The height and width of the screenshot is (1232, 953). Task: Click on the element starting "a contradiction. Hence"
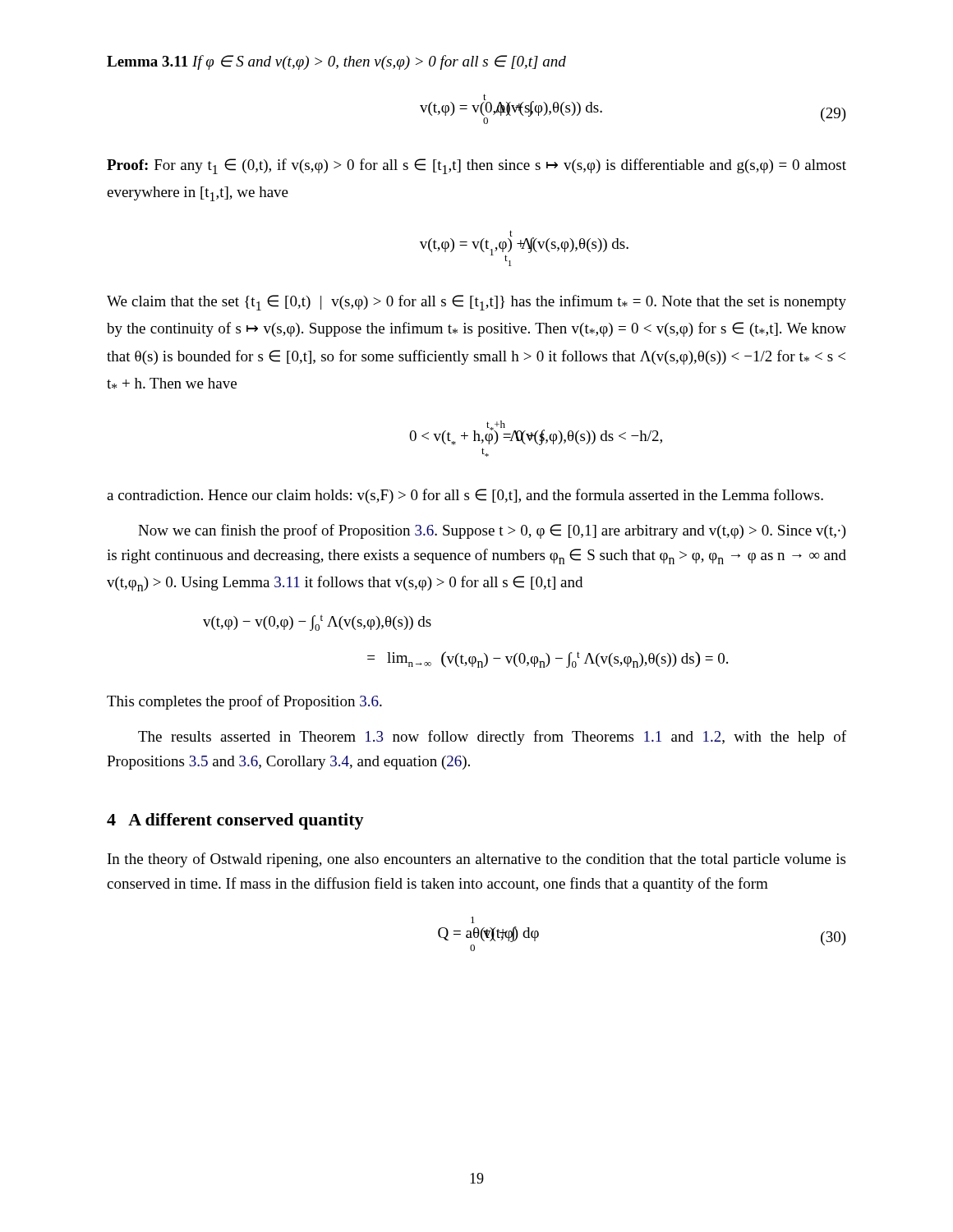pyautogui.click(x=465, y=495)
